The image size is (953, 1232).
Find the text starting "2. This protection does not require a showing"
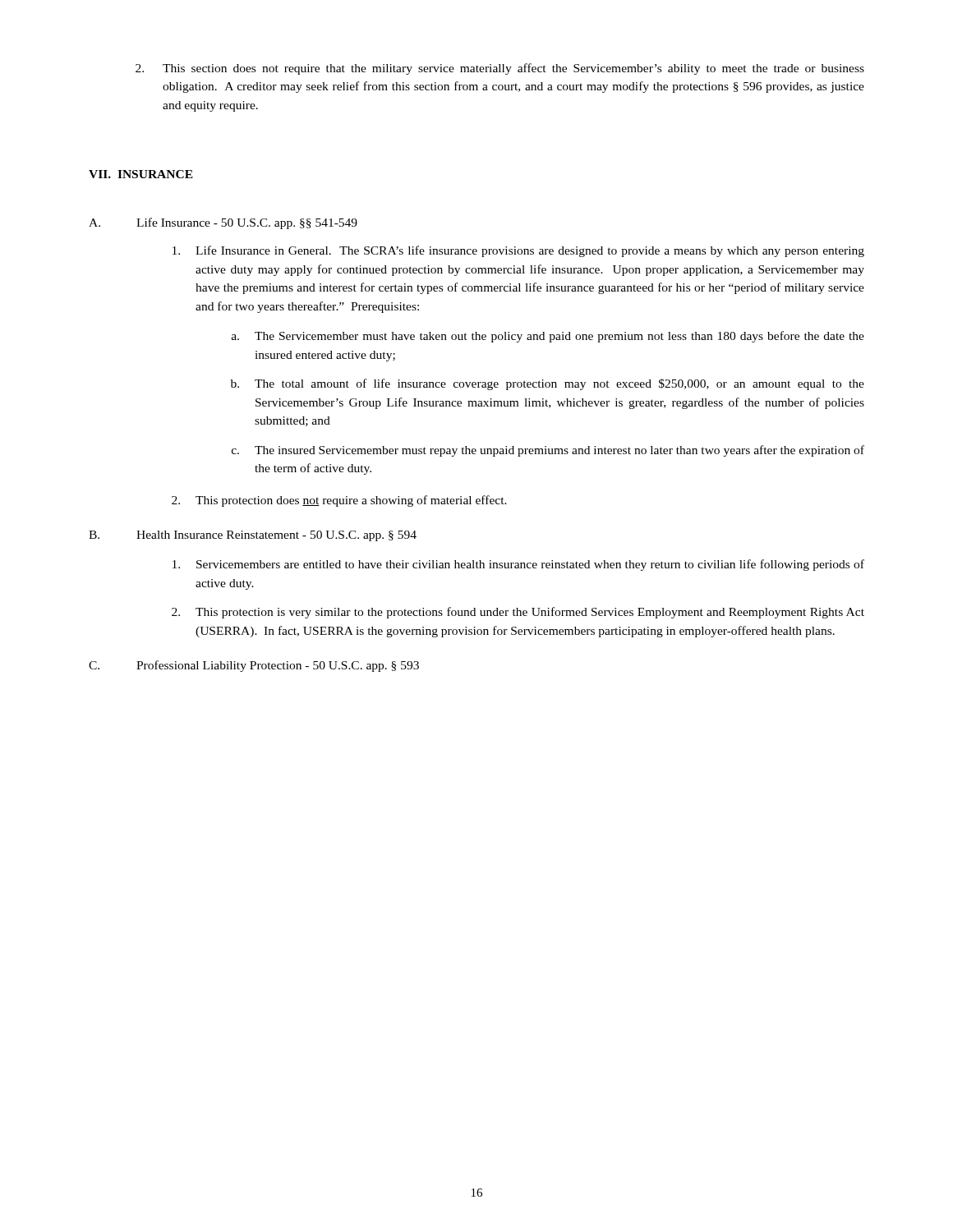(x=504, y=500)
